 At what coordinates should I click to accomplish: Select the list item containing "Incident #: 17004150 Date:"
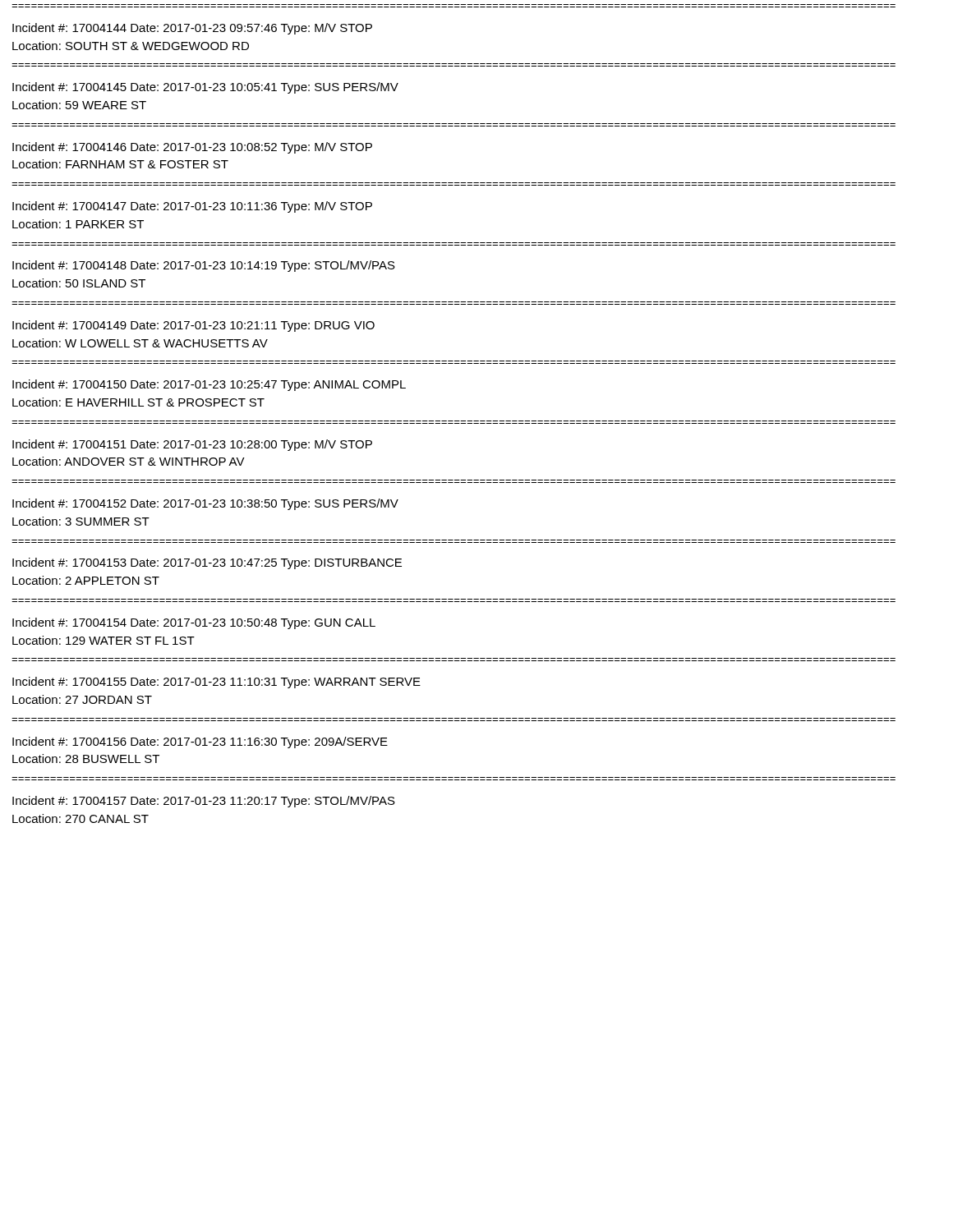point(209,385)
